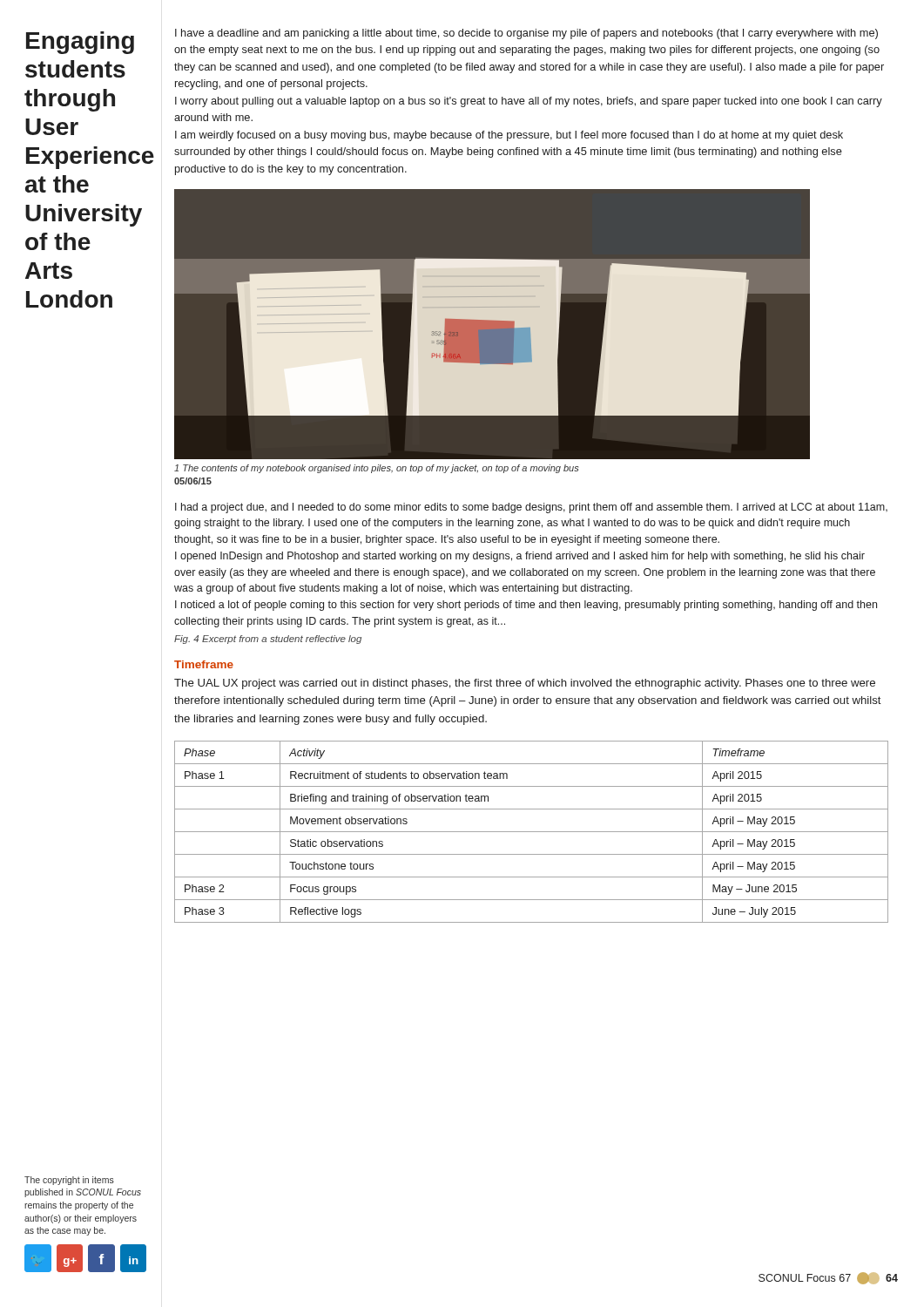Screen dimensions: 1307x924
Task: Click the caption that begins "1 The contents of my"
Action: (x=377, y=475)
